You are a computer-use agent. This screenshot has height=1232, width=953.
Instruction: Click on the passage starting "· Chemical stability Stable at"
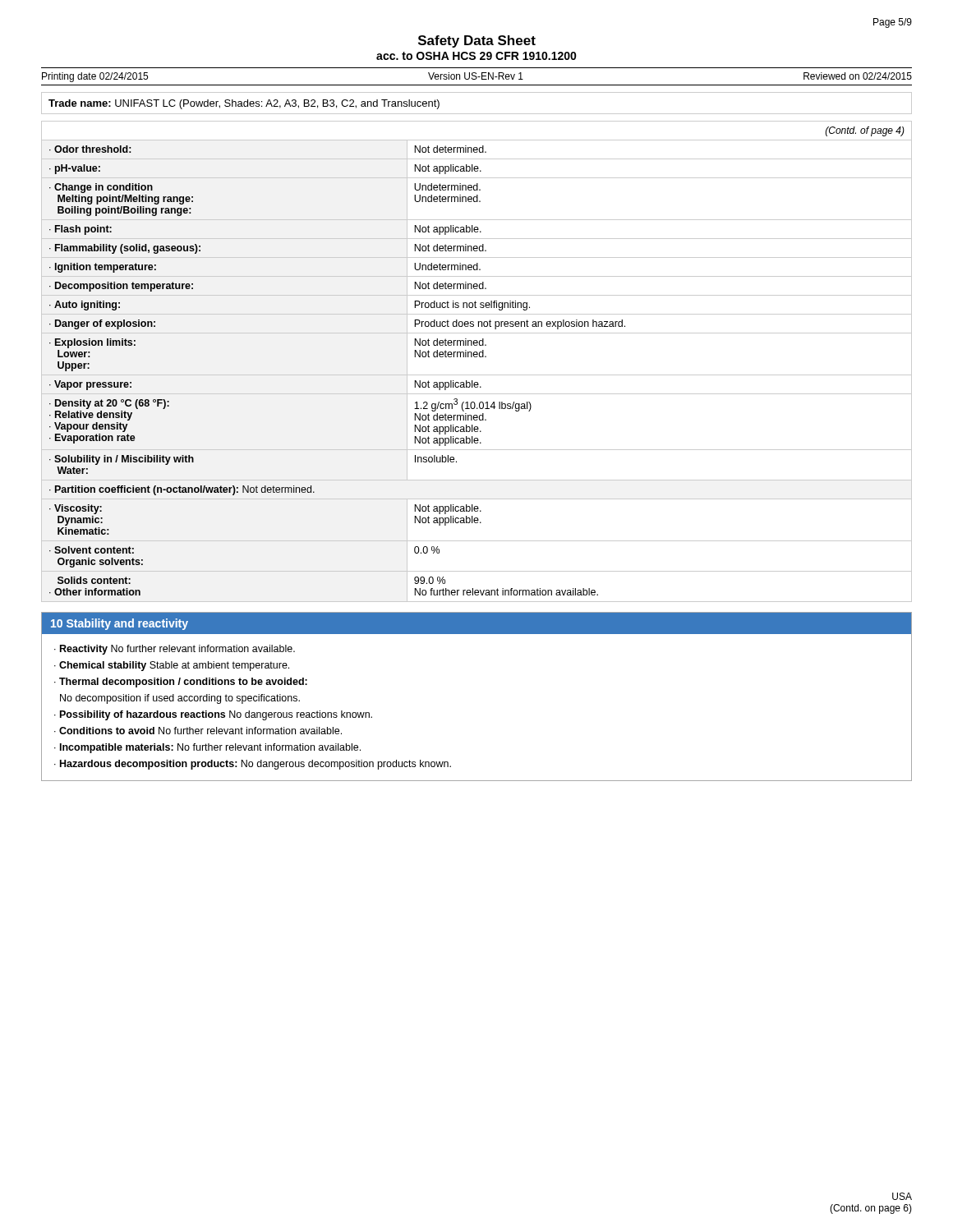click(172, 665)
